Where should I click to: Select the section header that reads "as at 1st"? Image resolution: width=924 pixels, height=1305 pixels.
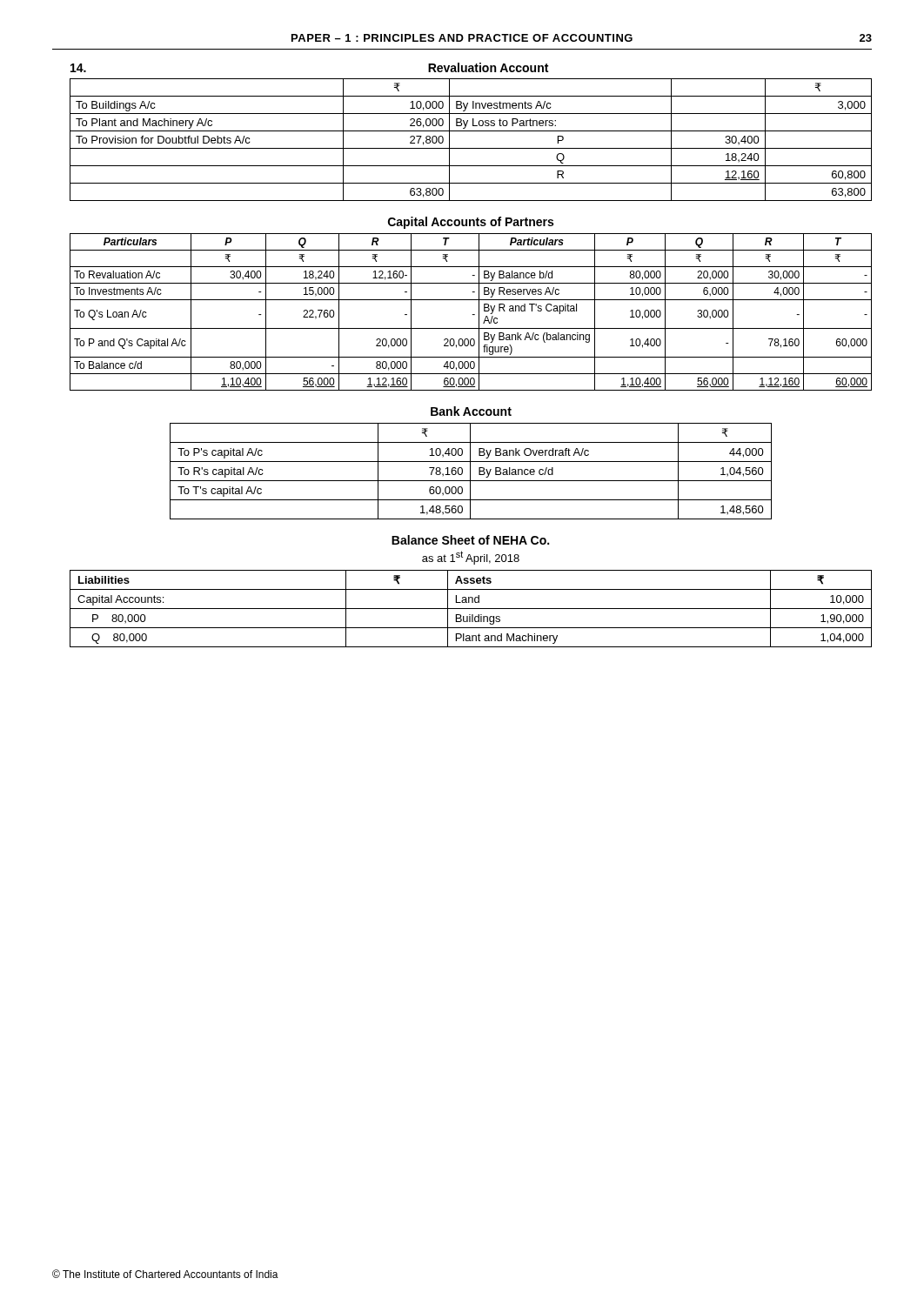(x=471, y=557)
